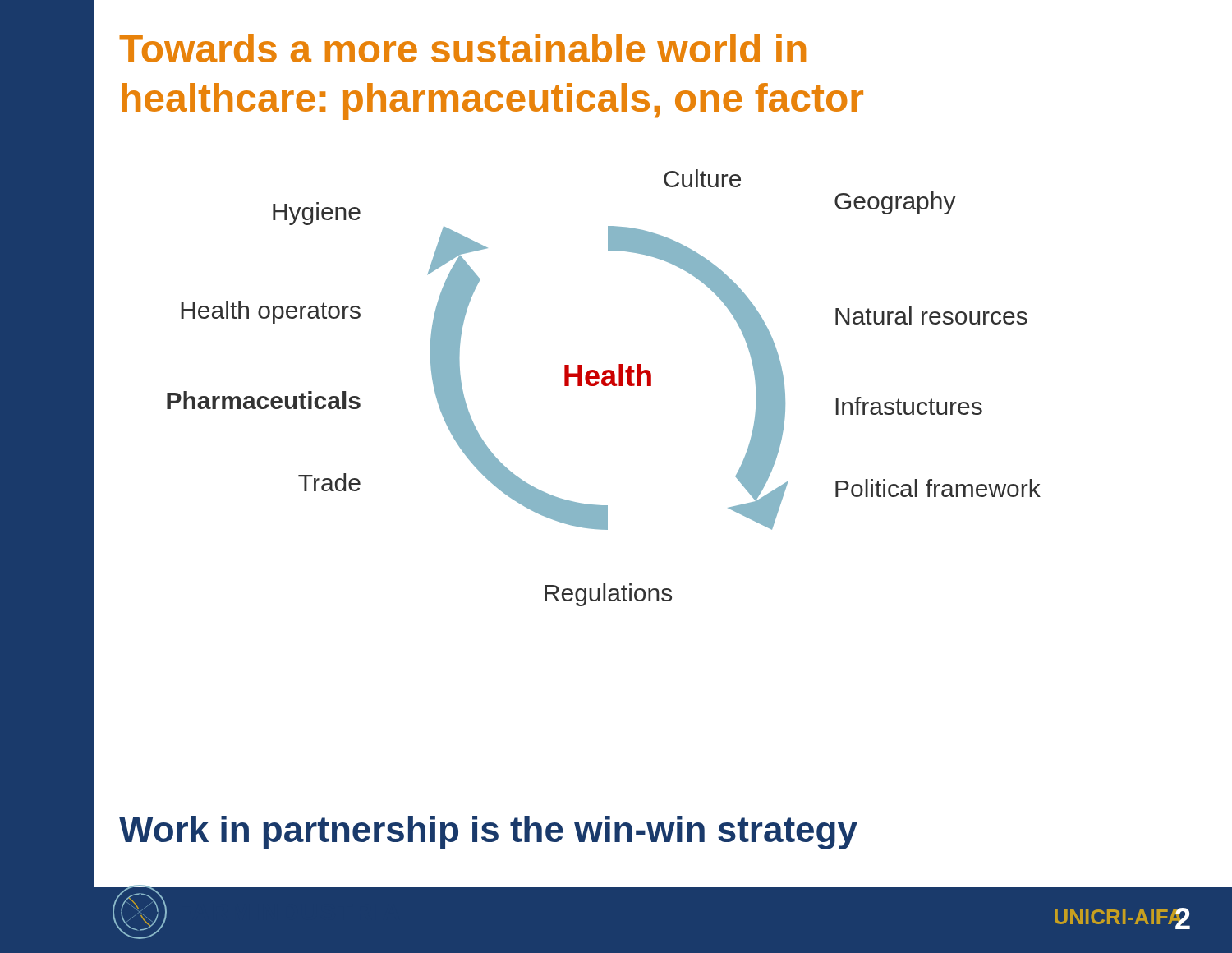Locate the text block that says "Work in partnership is the"
Viewport: 1232px width, 953px height.
tap(653, 830)
